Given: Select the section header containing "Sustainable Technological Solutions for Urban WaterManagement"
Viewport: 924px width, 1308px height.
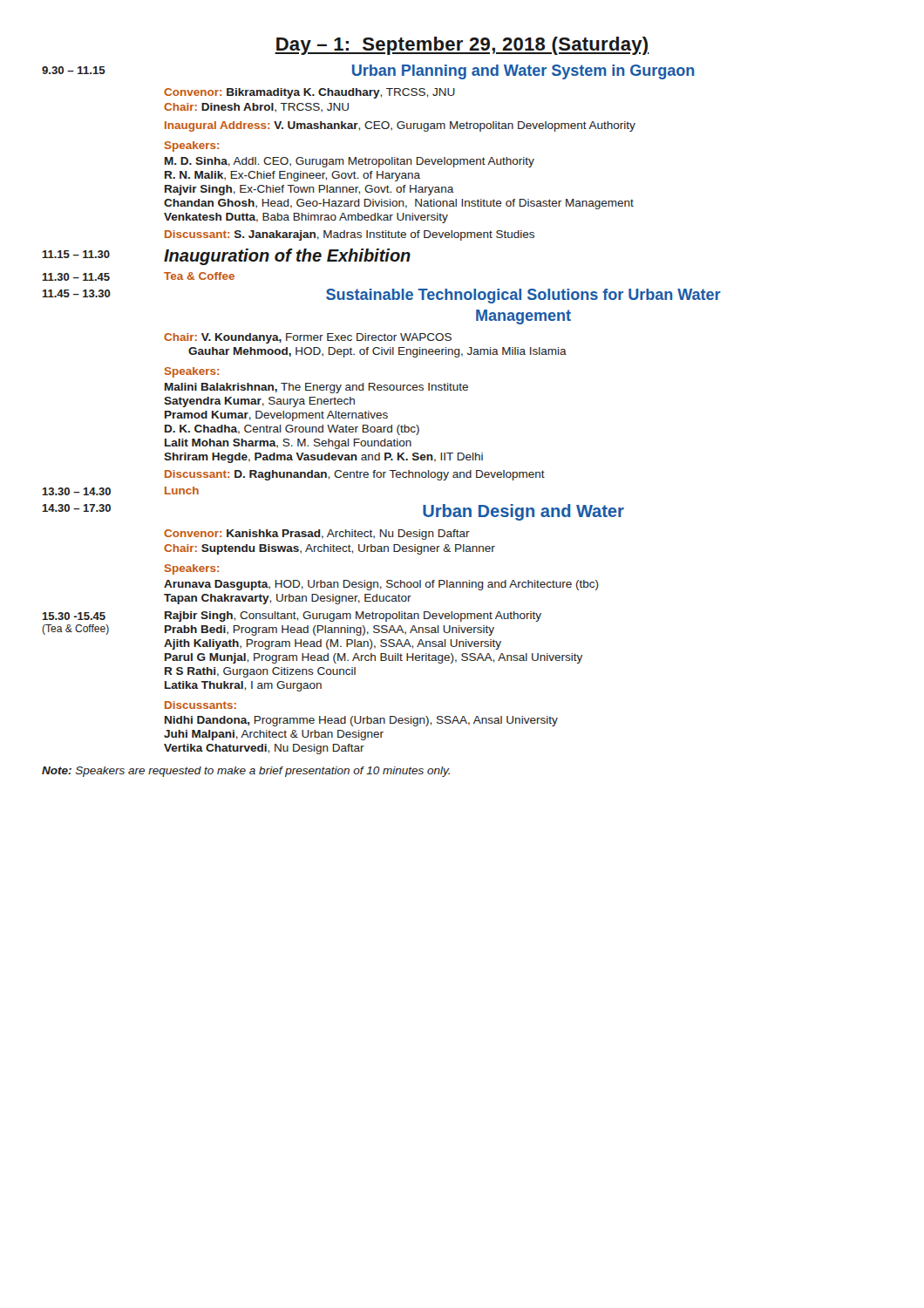Looking at the screenshot, I should click(x=523, y=305).
